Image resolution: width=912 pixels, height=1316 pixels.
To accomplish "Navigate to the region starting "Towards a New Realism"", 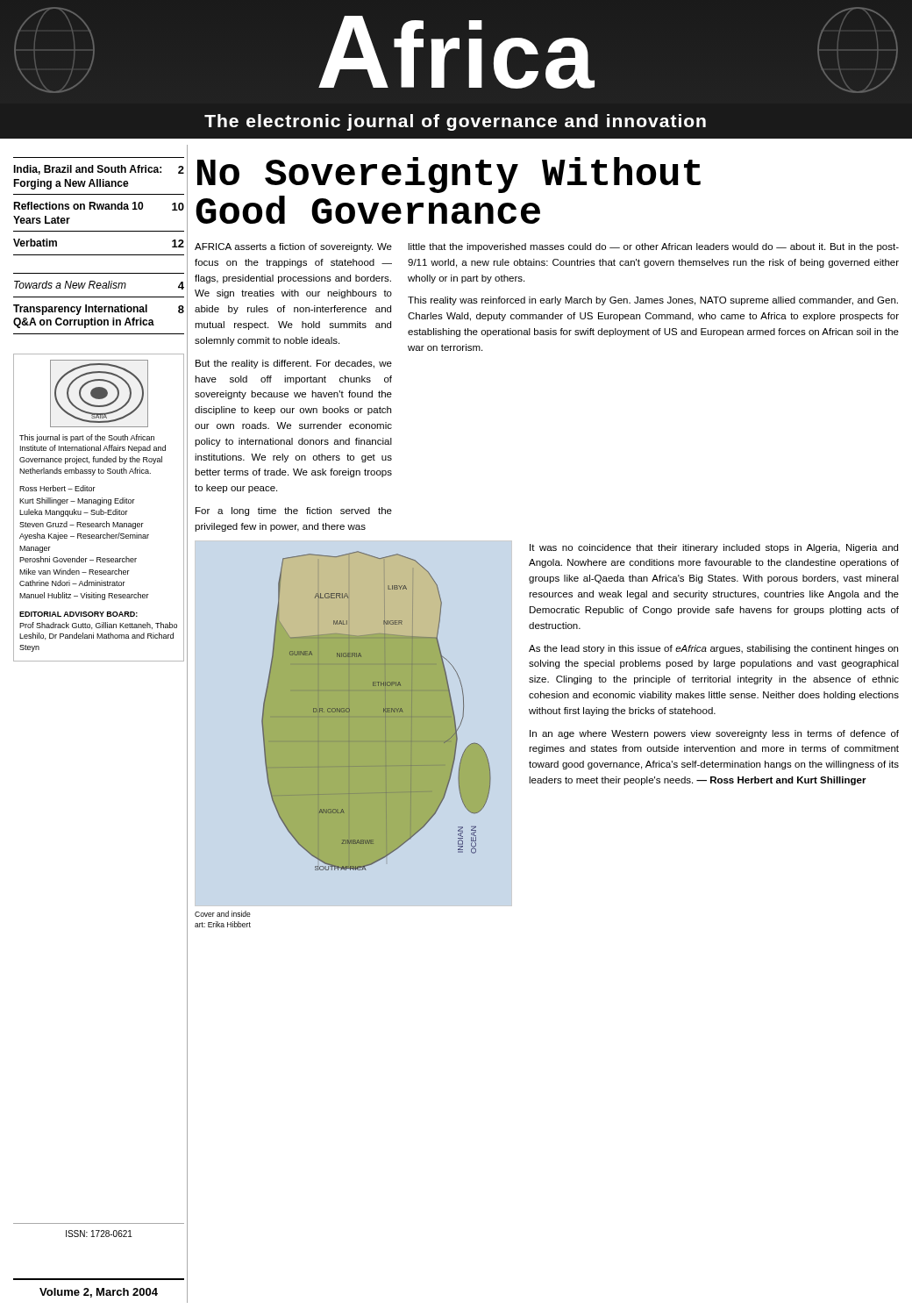I will (99, 286).
